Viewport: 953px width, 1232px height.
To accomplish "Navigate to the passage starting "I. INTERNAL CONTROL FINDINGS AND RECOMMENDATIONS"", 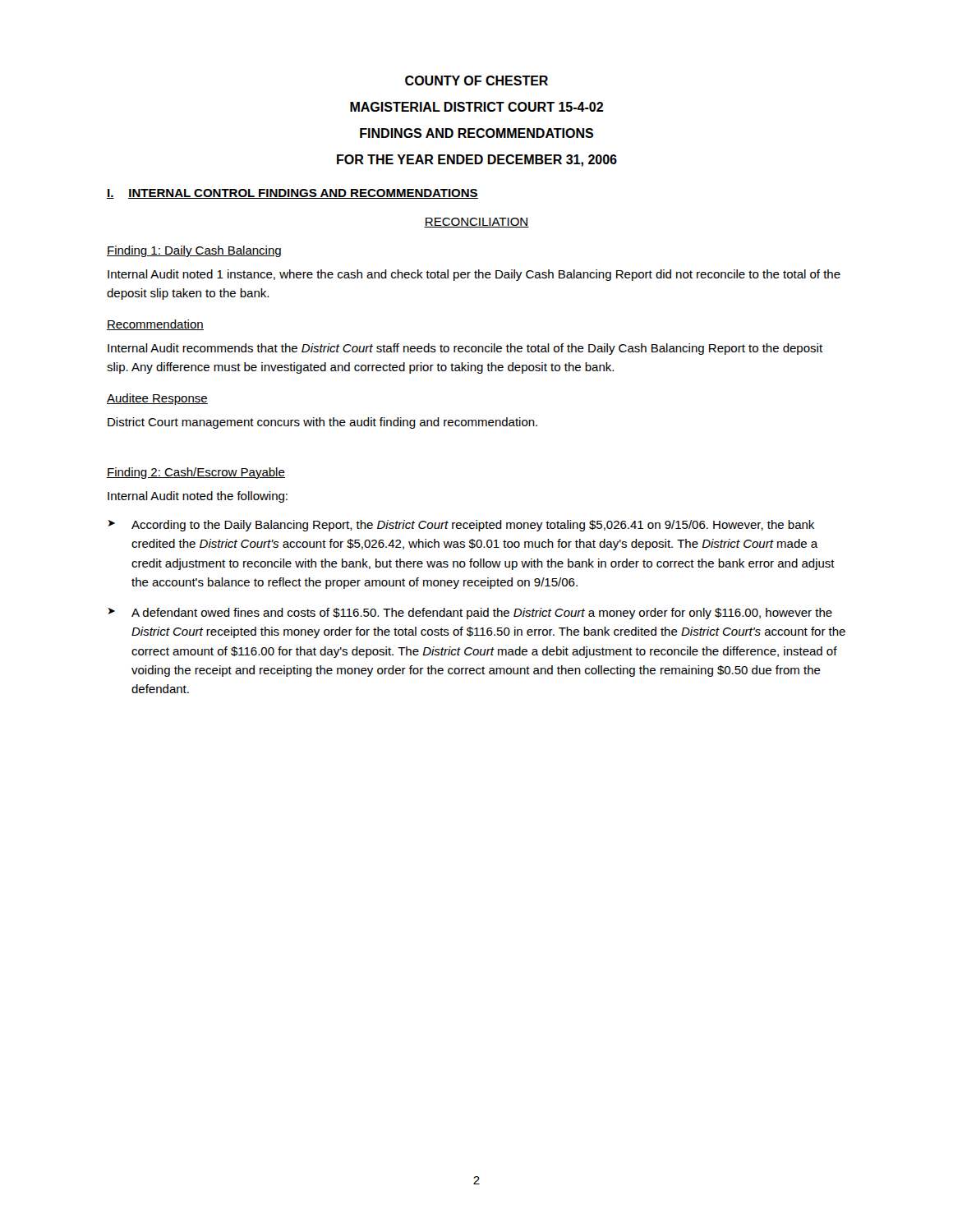I will pyautogui.click(x=292, y=193).
